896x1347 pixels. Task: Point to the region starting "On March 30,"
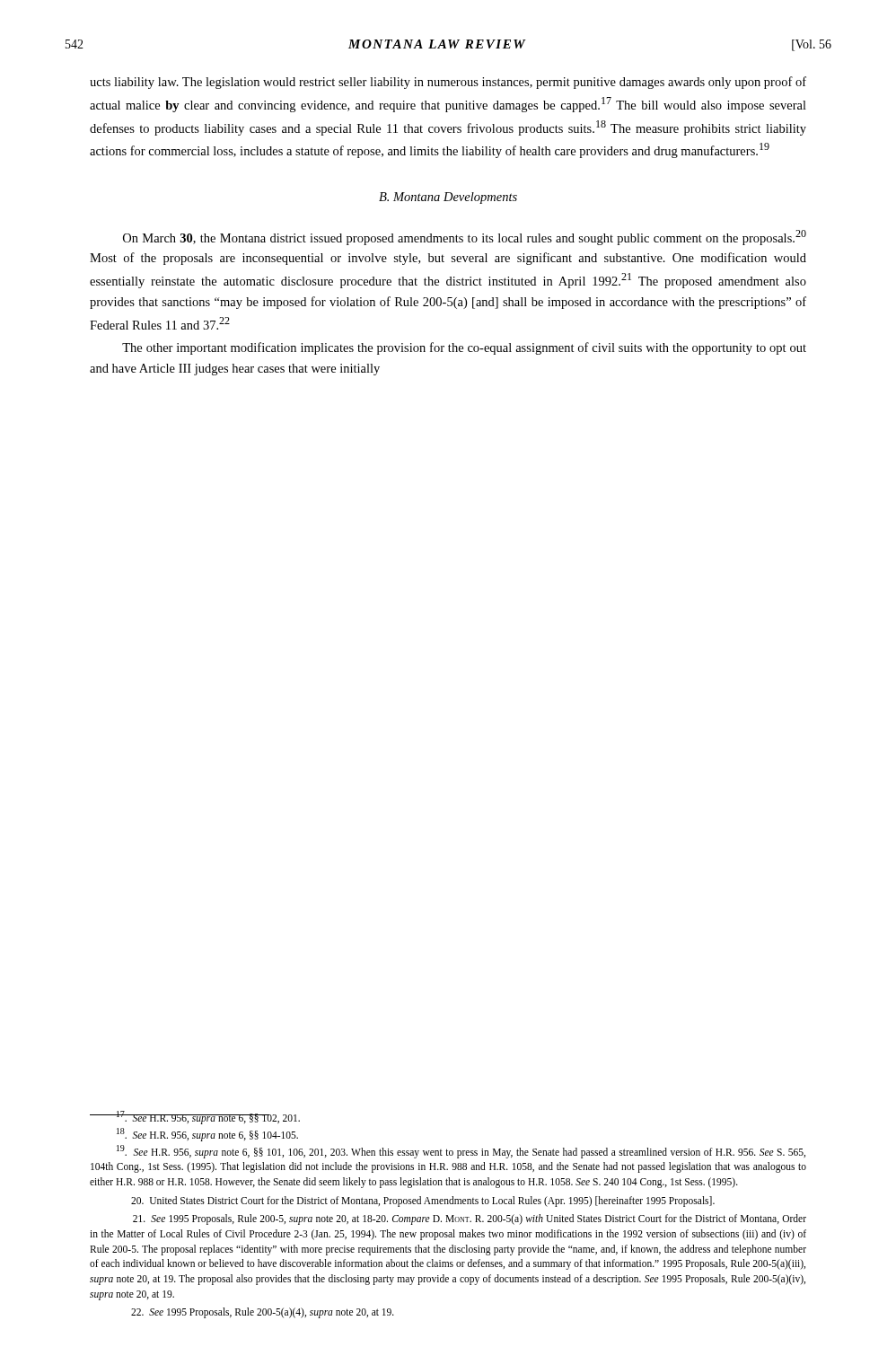click(448, 279)
